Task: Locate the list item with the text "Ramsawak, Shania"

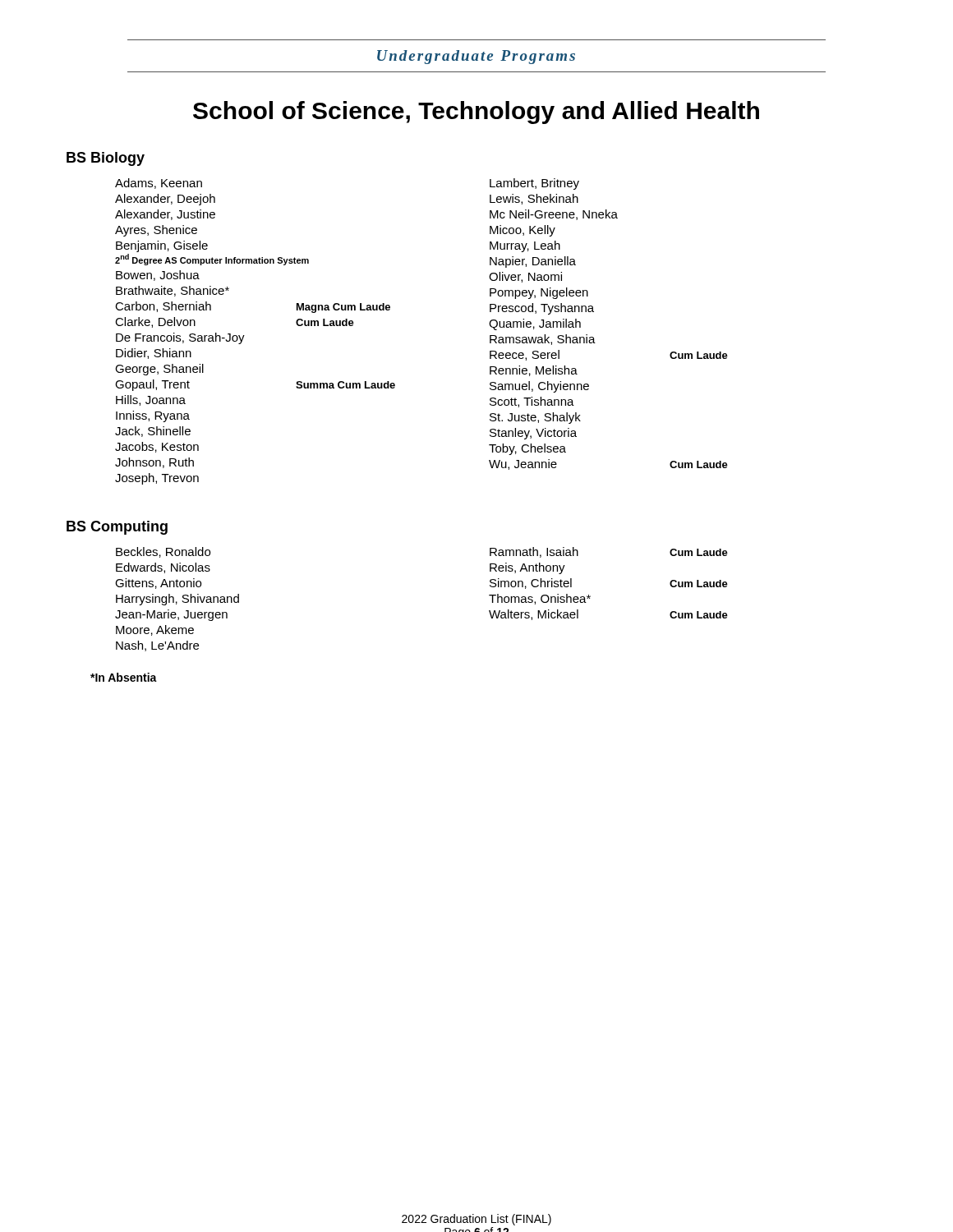Action: (x=571, y=339)
